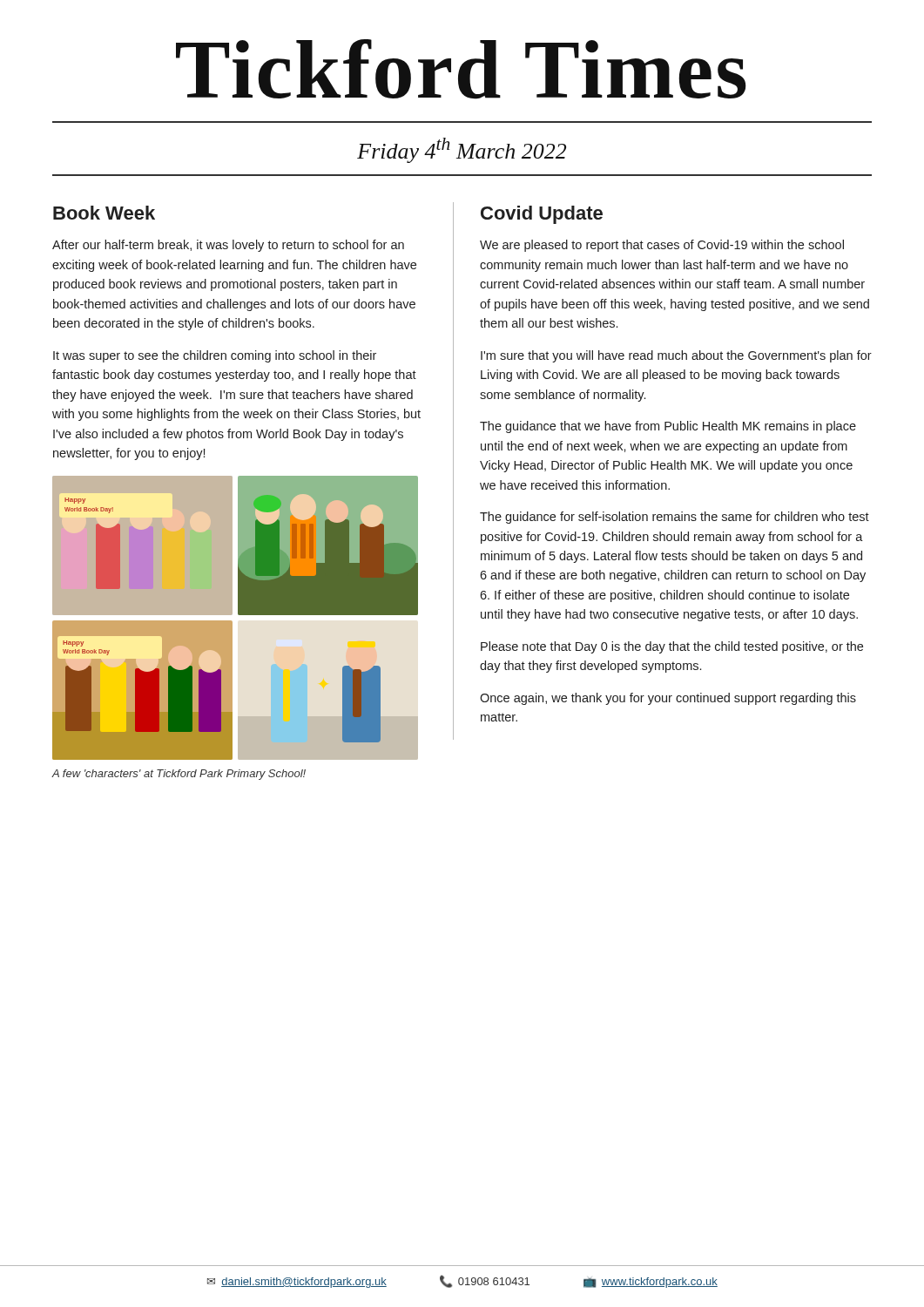Image resolution: width=924 pixels, height=1307 pixels.
Task: Point to the region starting "After our half-term break, it"
Action: click(x=235, y=284)
